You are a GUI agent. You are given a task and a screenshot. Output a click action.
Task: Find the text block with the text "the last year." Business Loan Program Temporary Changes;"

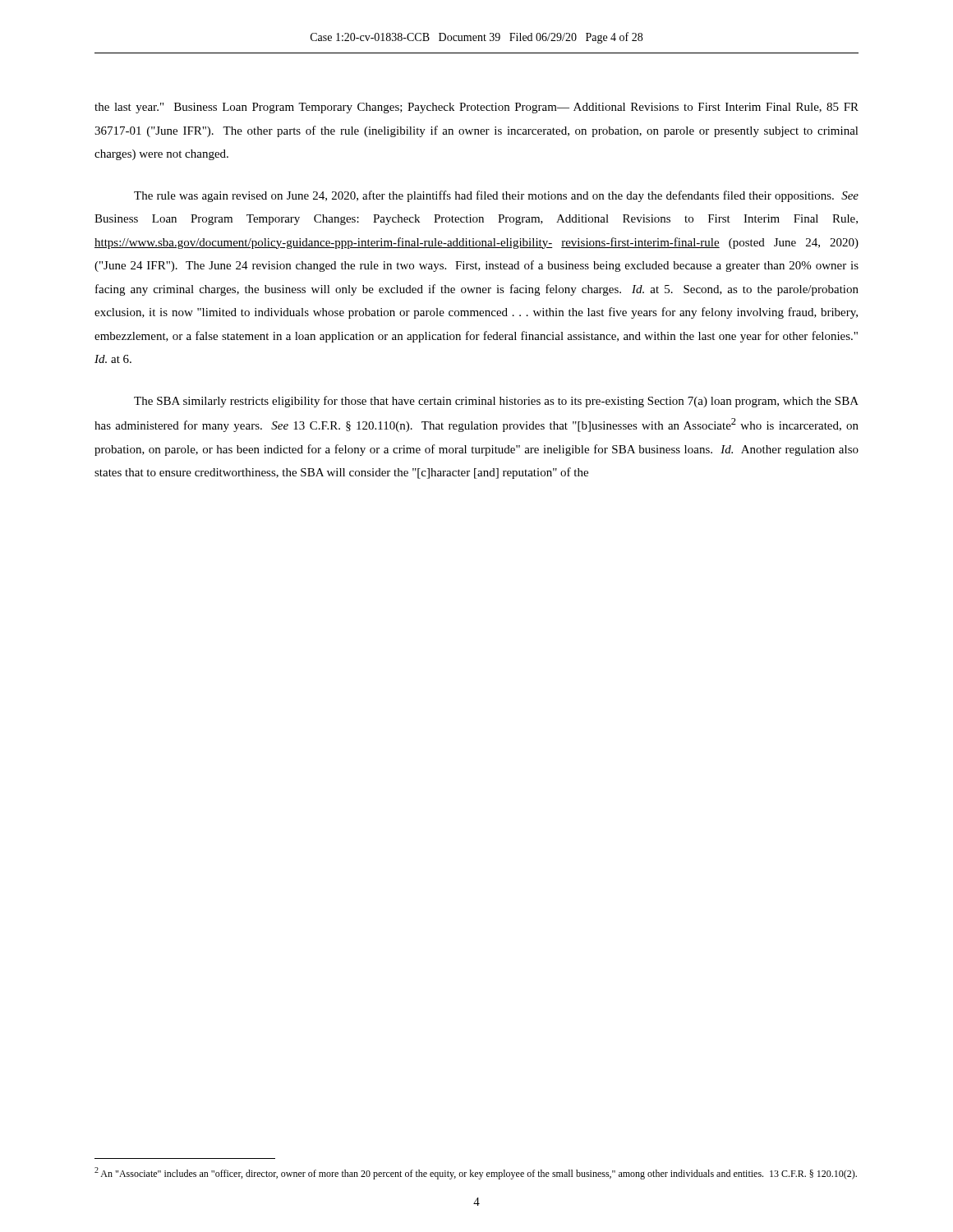tap(476, 130)
